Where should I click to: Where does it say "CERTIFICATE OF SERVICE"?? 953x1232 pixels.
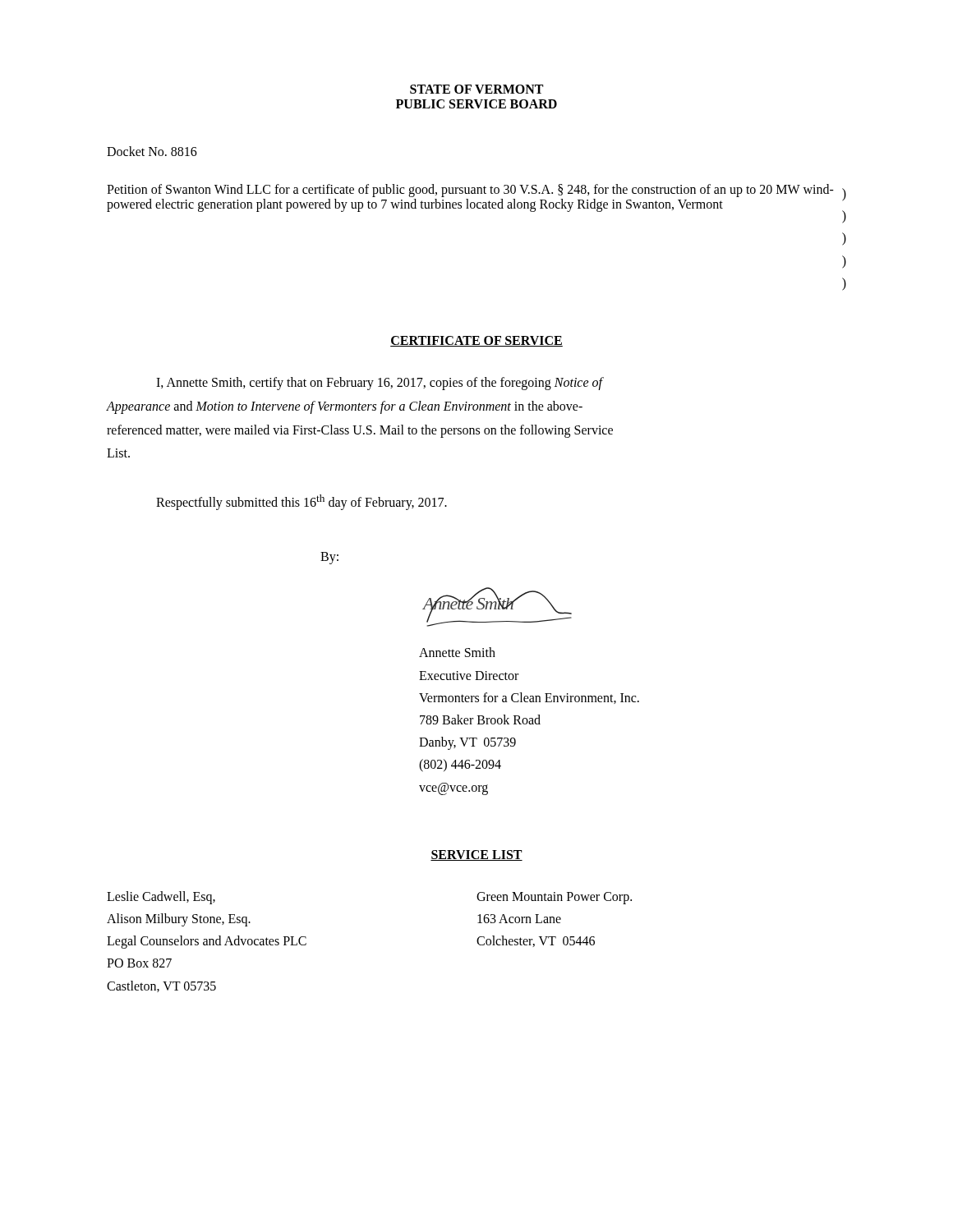476,340
